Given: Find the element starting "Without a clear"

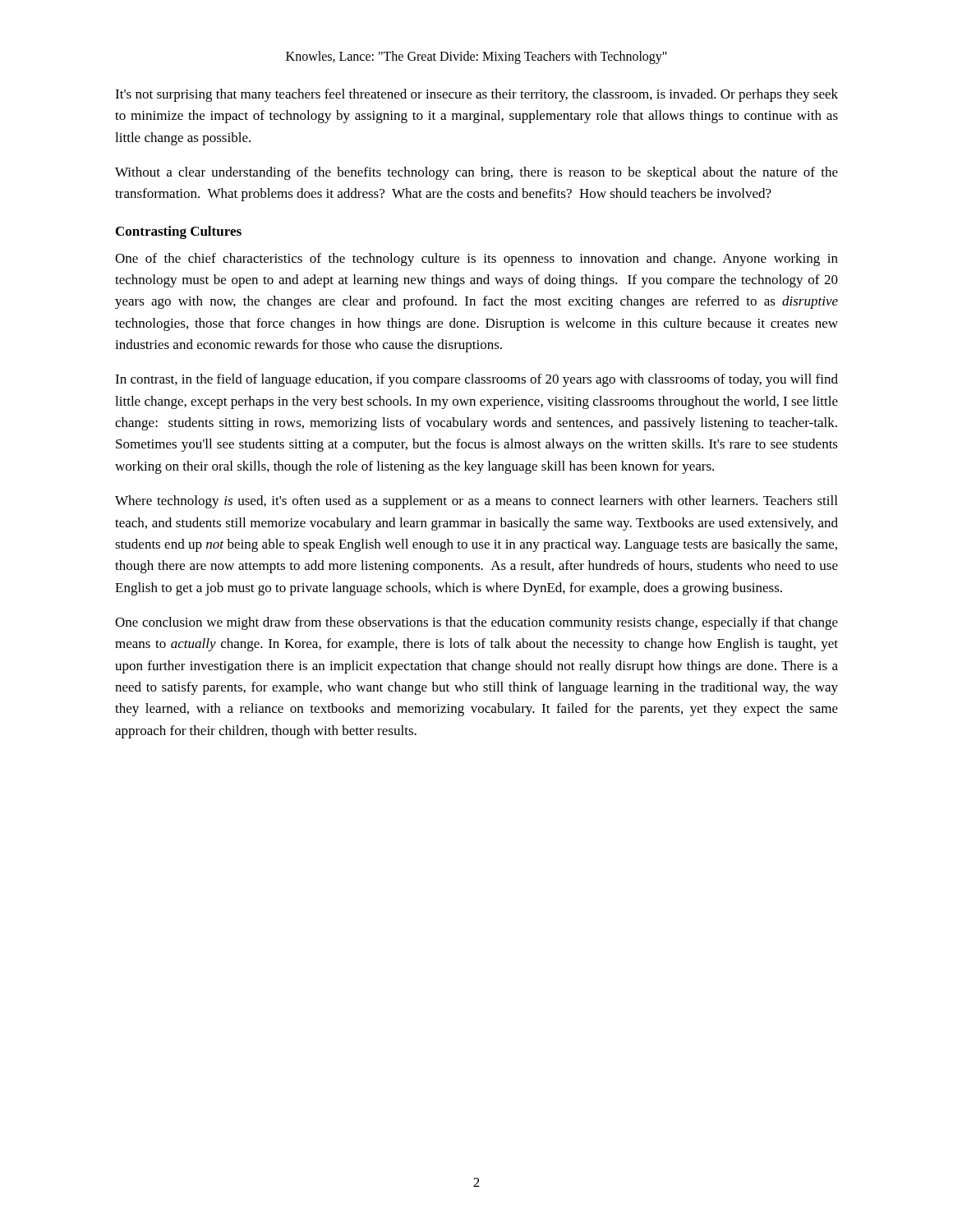Looking at the screenshot, I should 476,183.
